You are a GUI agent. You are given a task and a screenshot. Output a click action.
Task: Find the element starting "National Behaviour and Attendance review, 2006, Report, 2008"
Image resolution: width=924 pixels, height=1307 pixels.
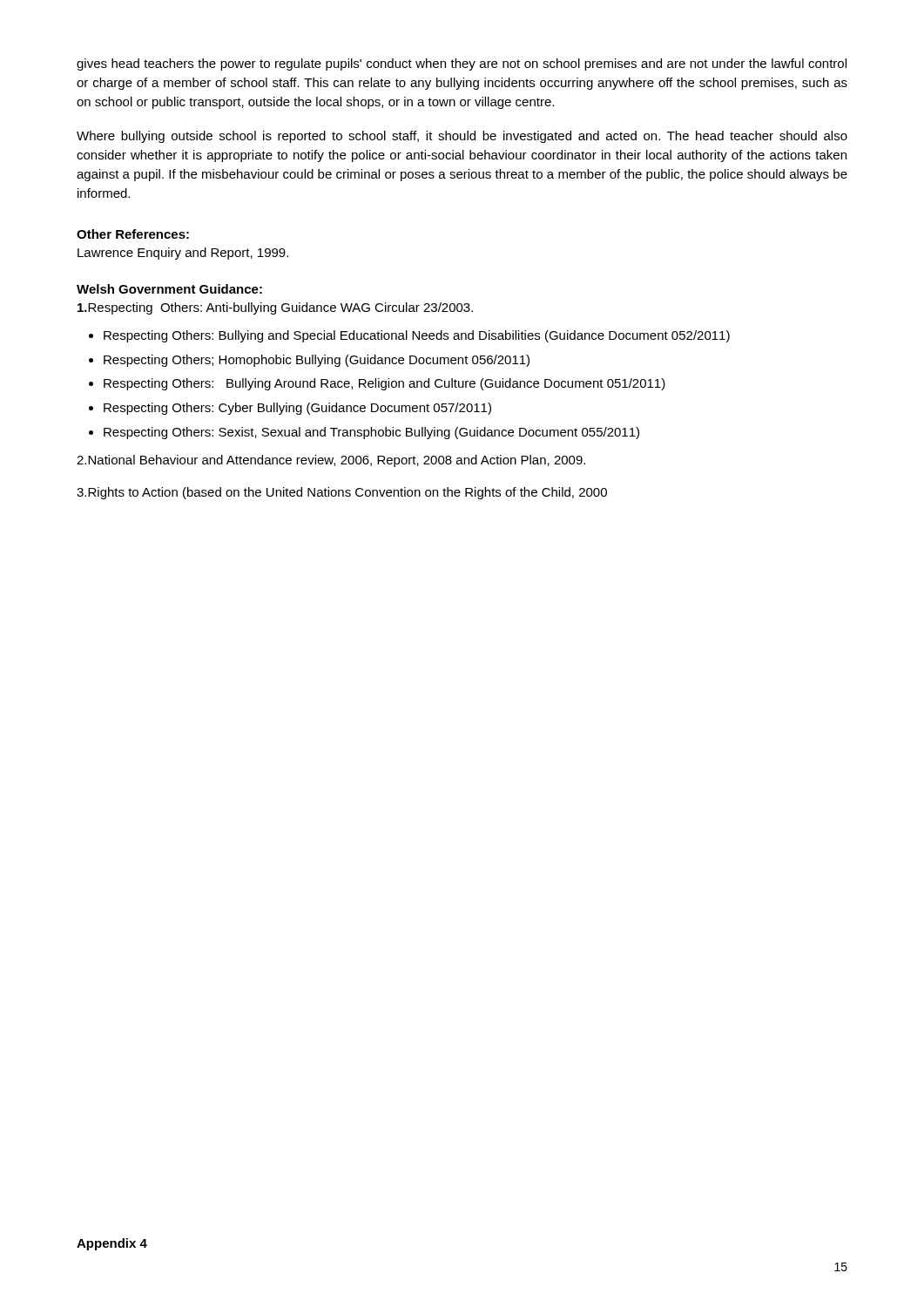tap(332, 459)
